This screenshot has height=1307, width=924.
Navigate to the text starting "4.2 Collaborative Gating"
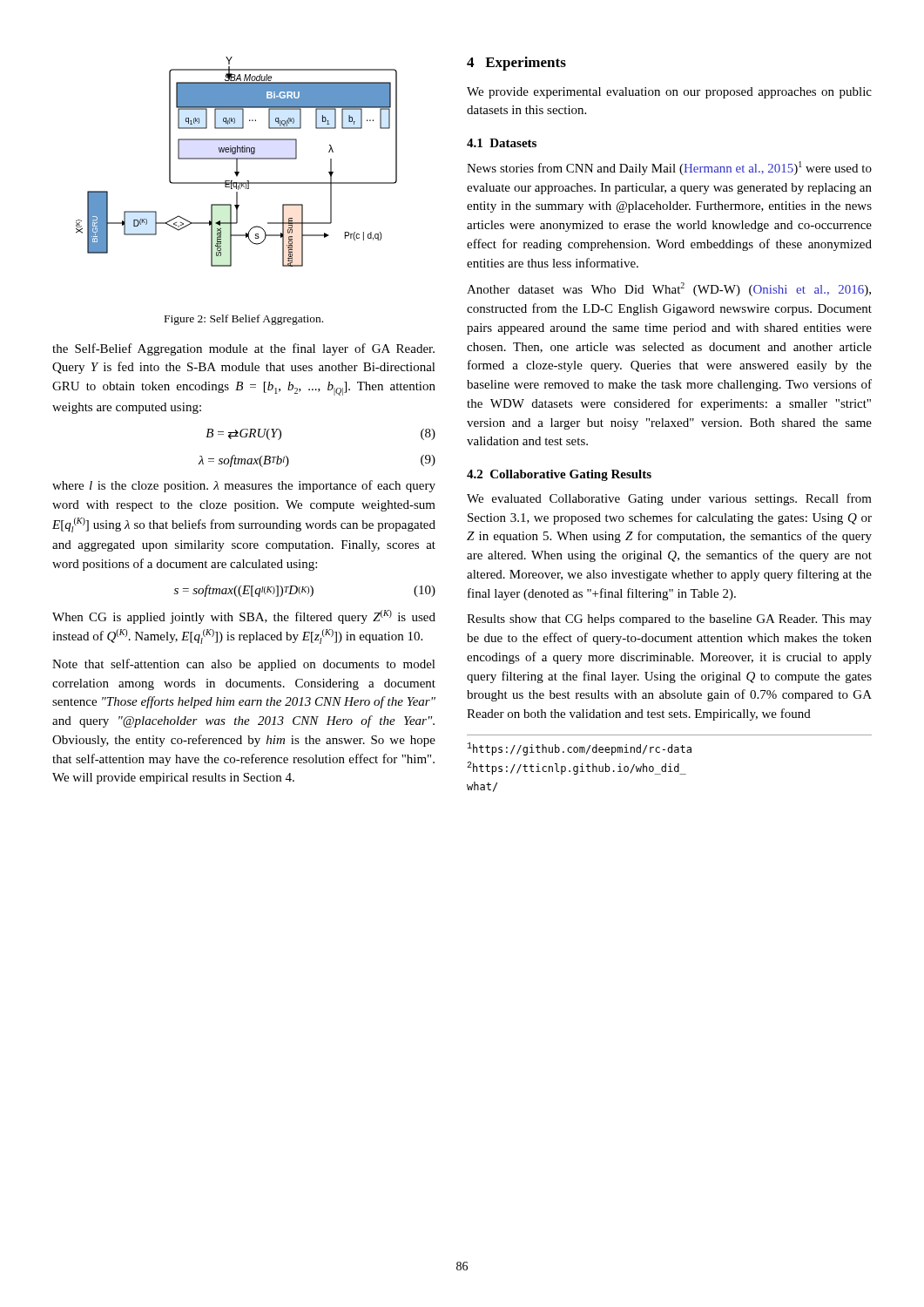[559, 475]
